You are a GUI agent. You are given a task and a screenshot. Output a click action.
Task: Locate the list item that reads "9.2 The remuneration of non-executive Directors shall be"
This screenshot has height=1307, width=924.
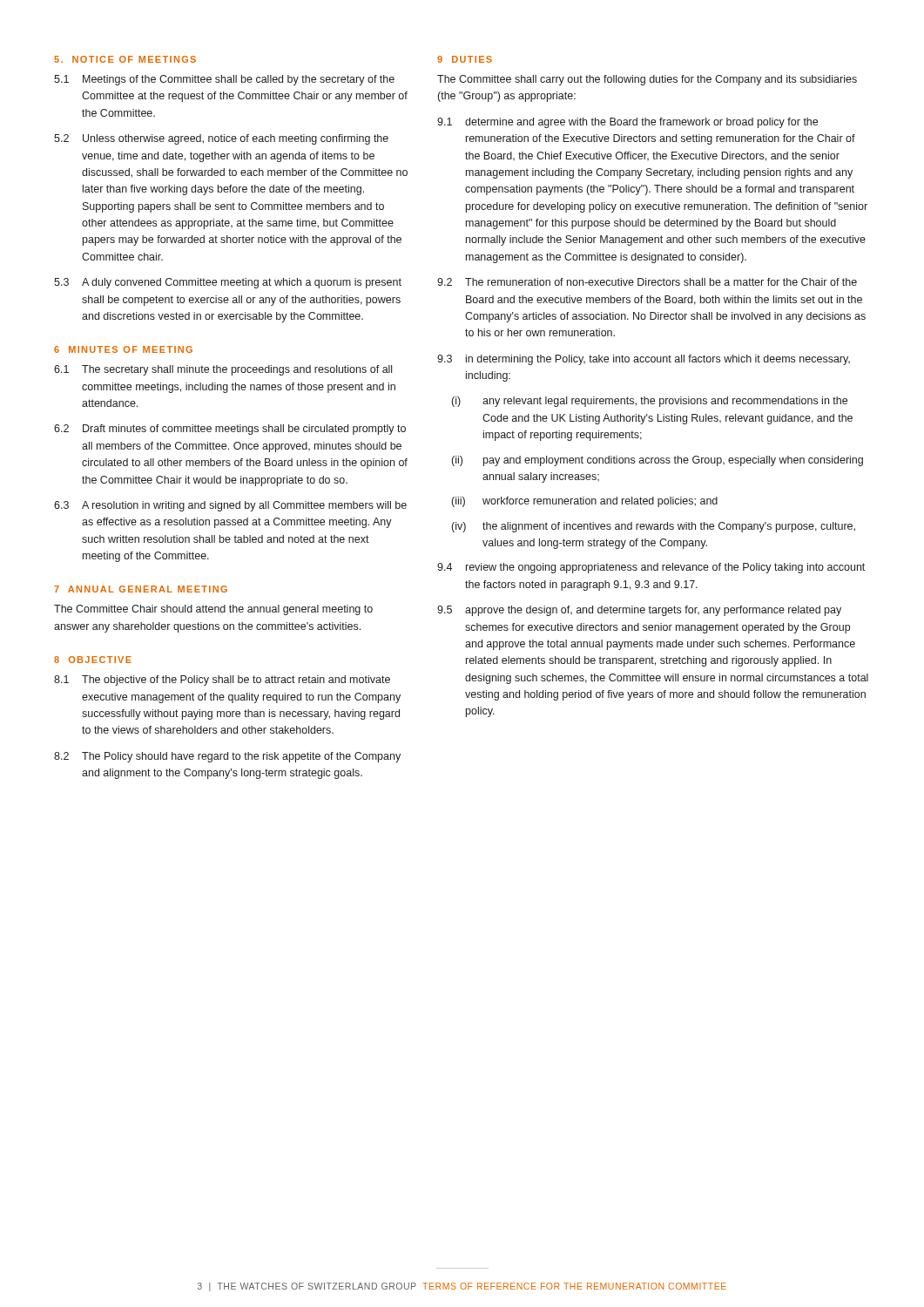654,308
